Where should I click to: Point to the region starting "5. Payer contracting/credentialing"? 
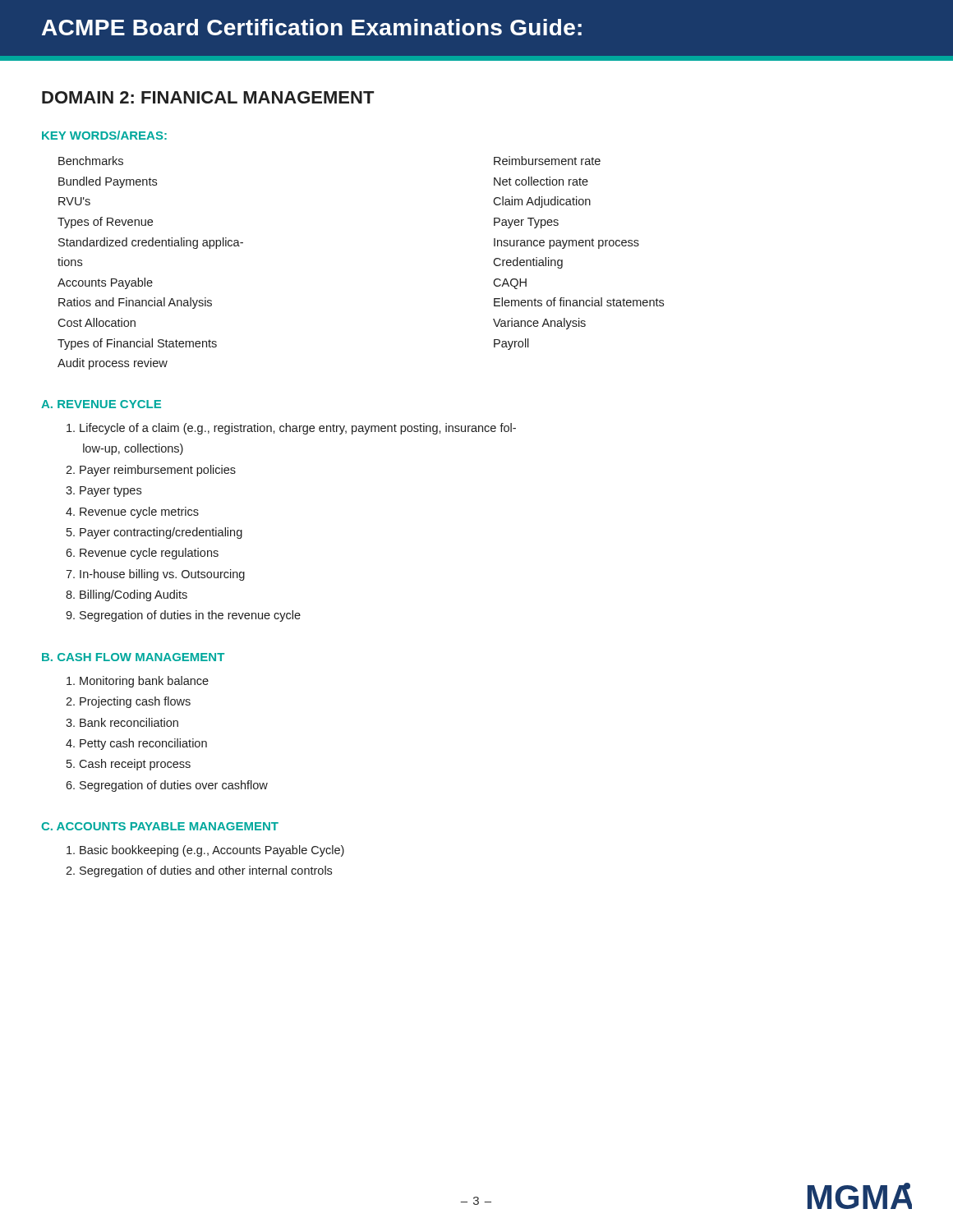[154, 532]
